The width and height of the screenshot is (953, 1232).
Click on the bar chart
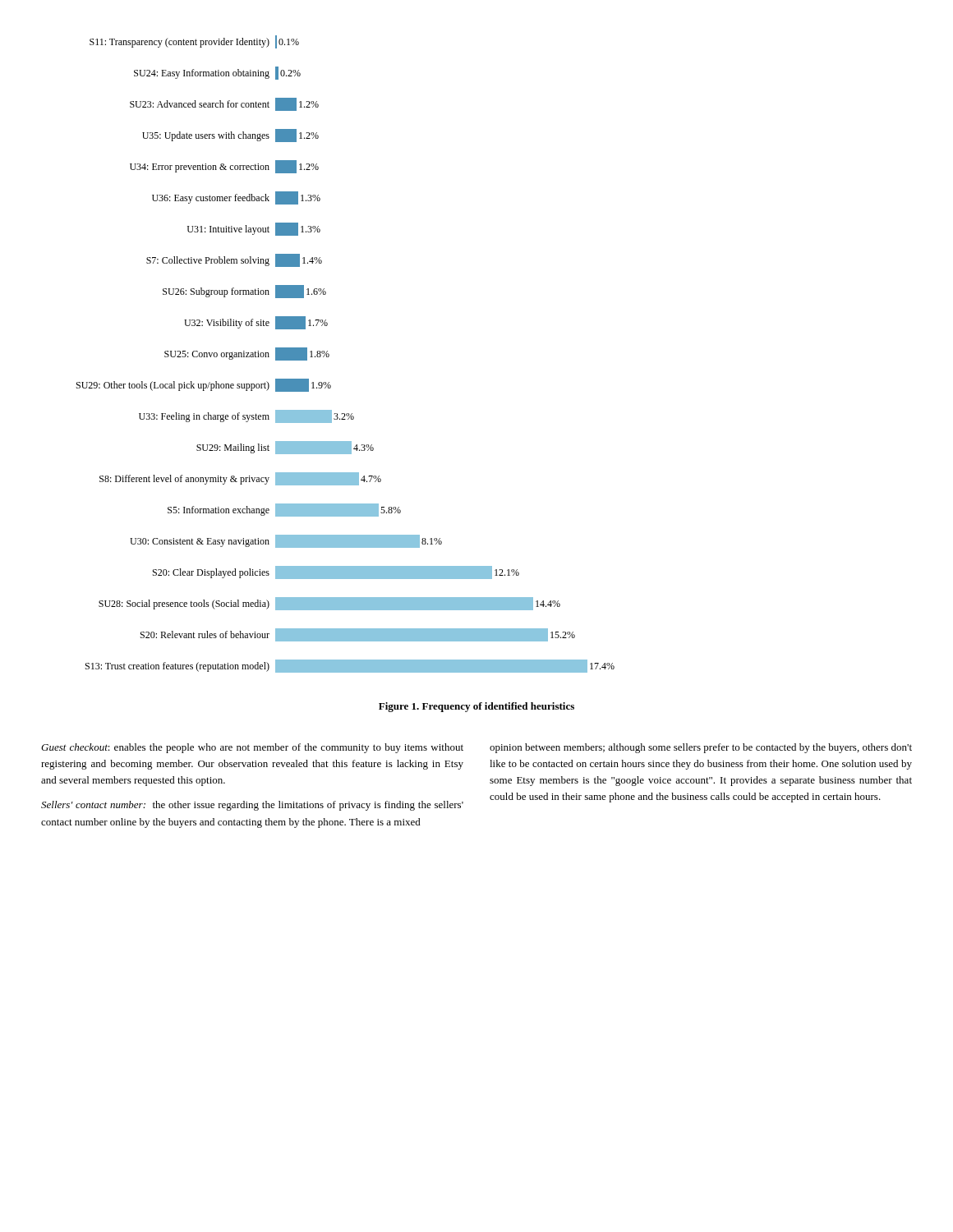329,359
